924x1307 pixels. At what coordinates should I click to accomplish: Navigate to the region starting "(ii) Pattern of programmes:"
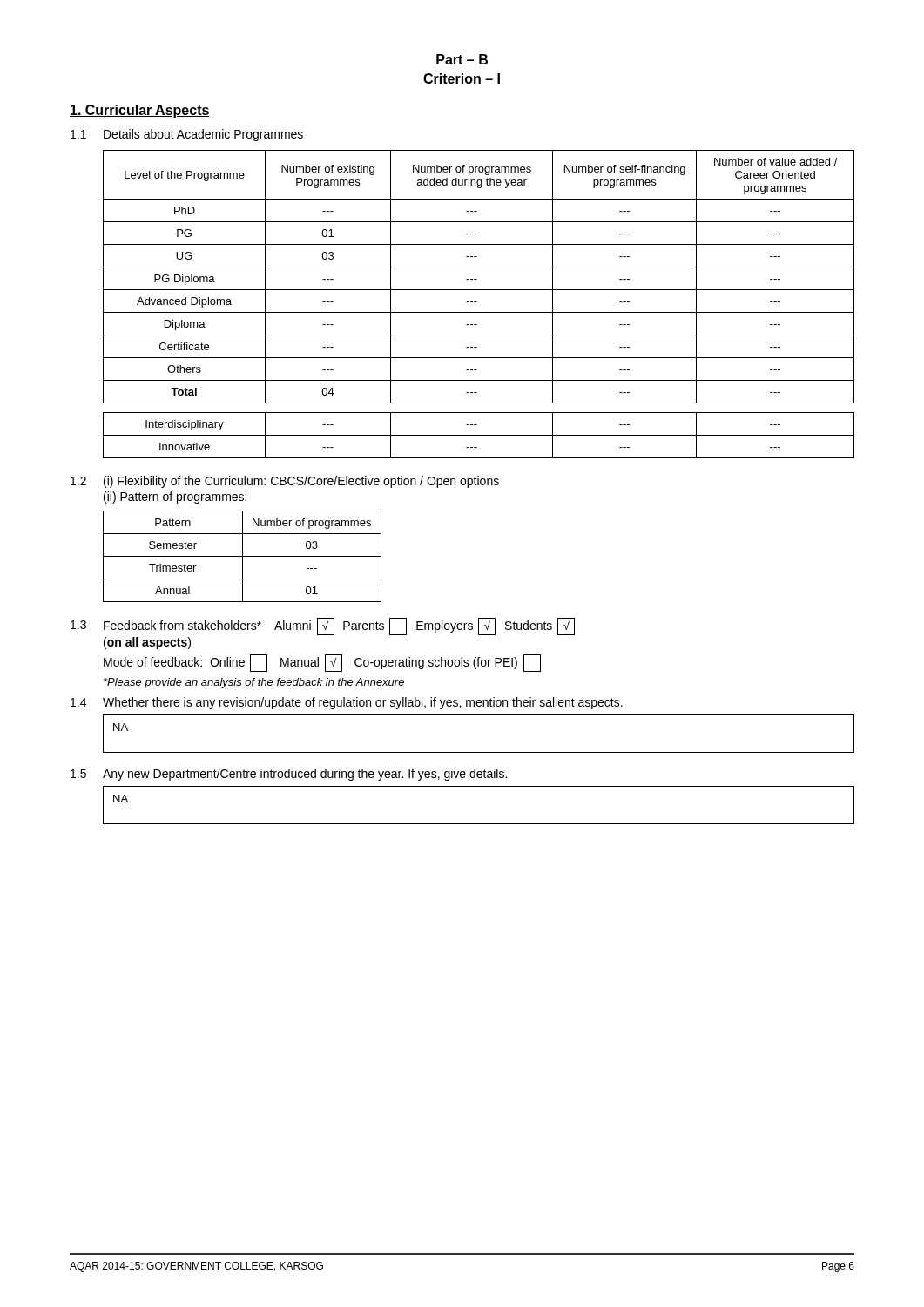175,497
